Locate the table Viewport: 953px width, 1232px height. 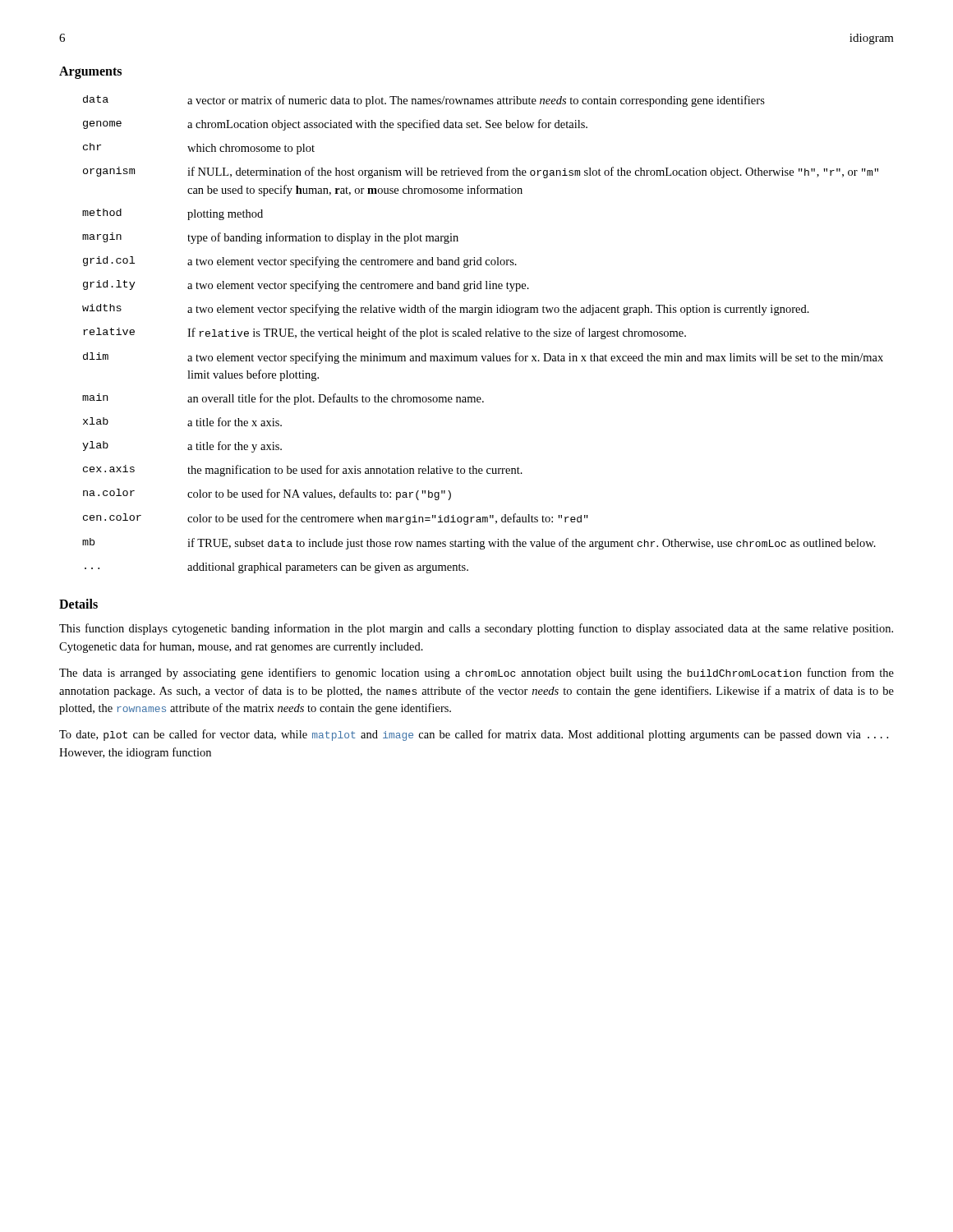tap(476, 334)
